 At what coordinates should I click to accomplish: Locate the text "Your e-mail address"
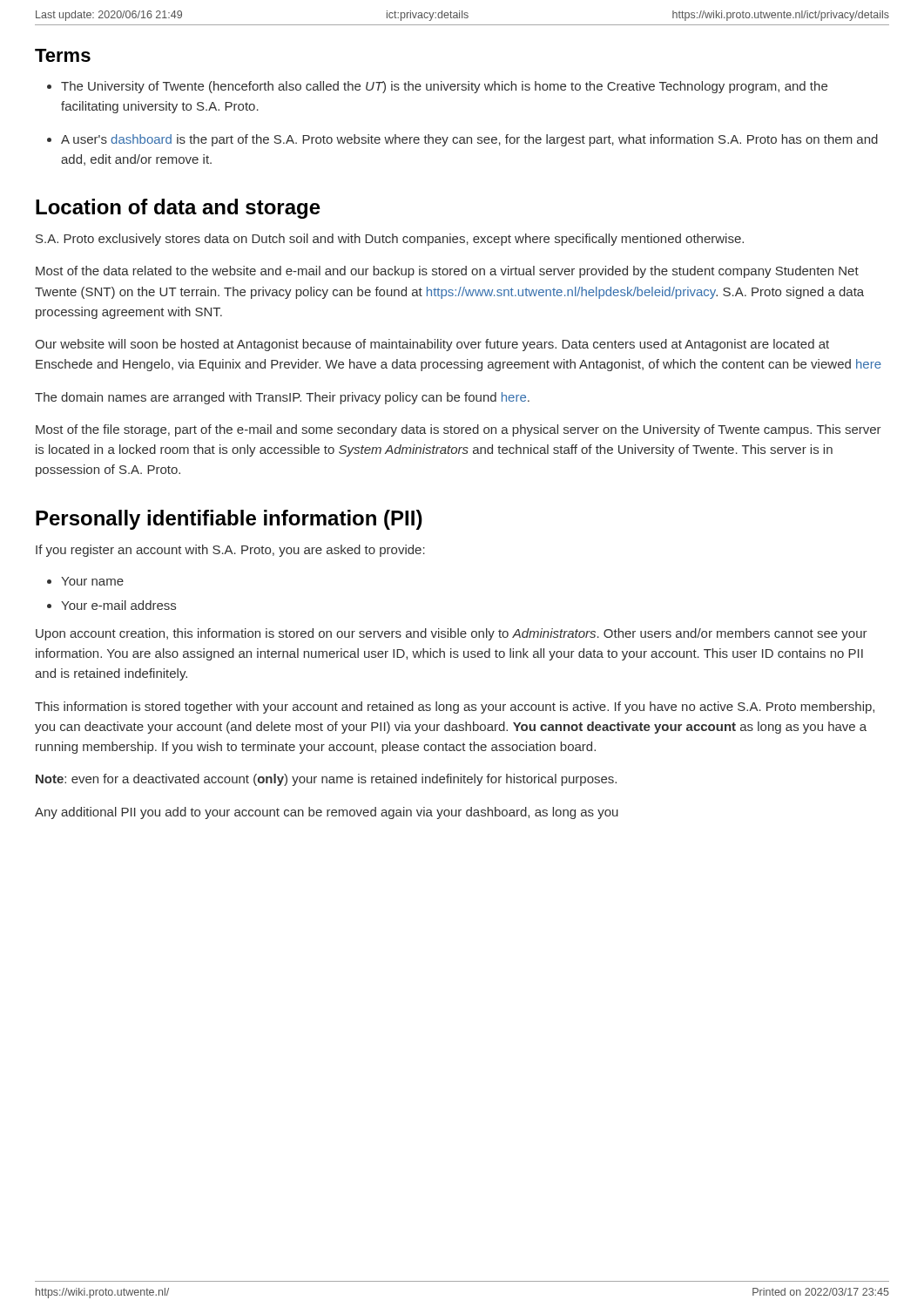[119, 605]
